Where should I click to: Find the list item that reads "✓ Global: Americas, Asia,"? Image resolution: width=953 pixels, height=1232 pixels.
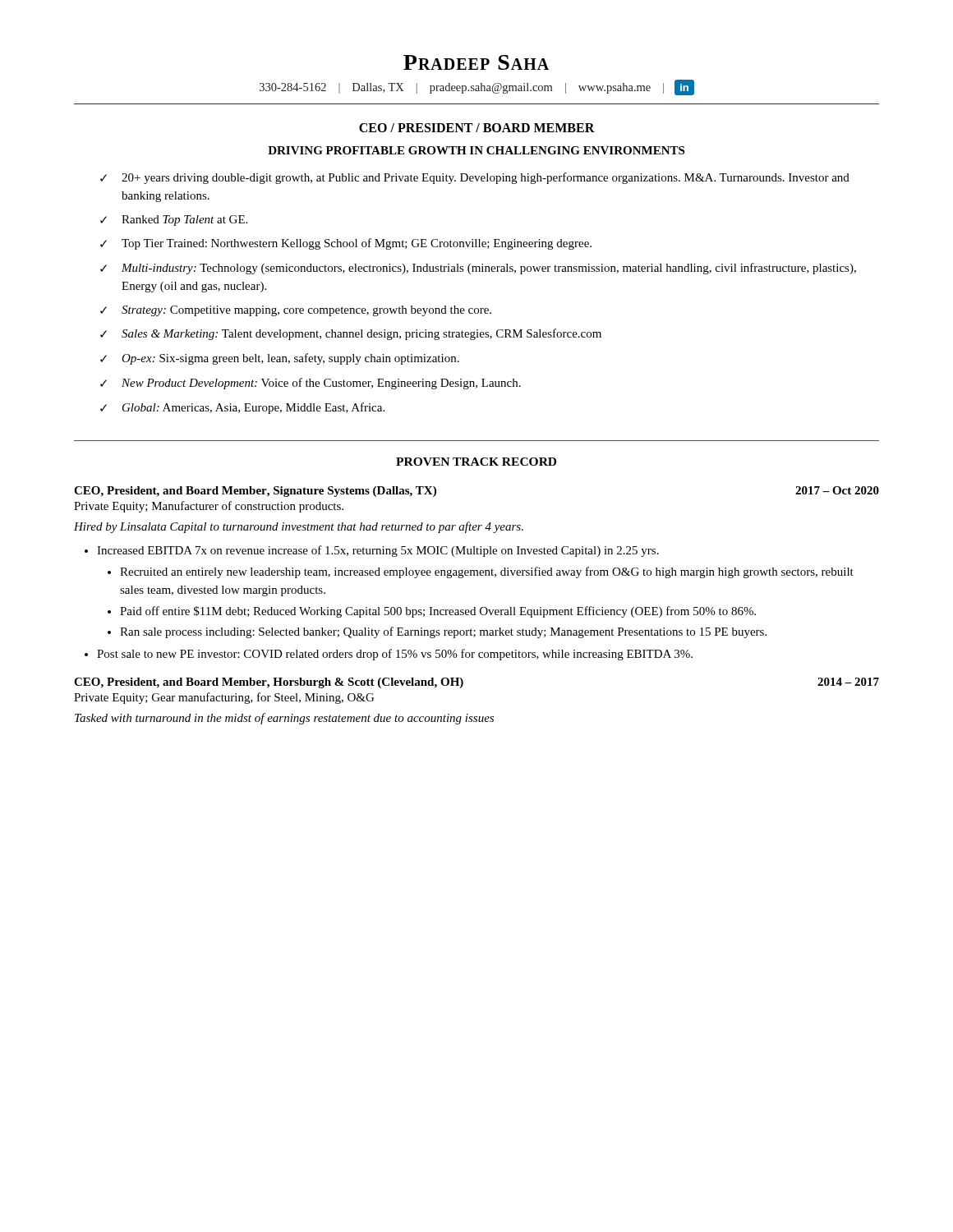pyautogui.click(x=242, y=408)
